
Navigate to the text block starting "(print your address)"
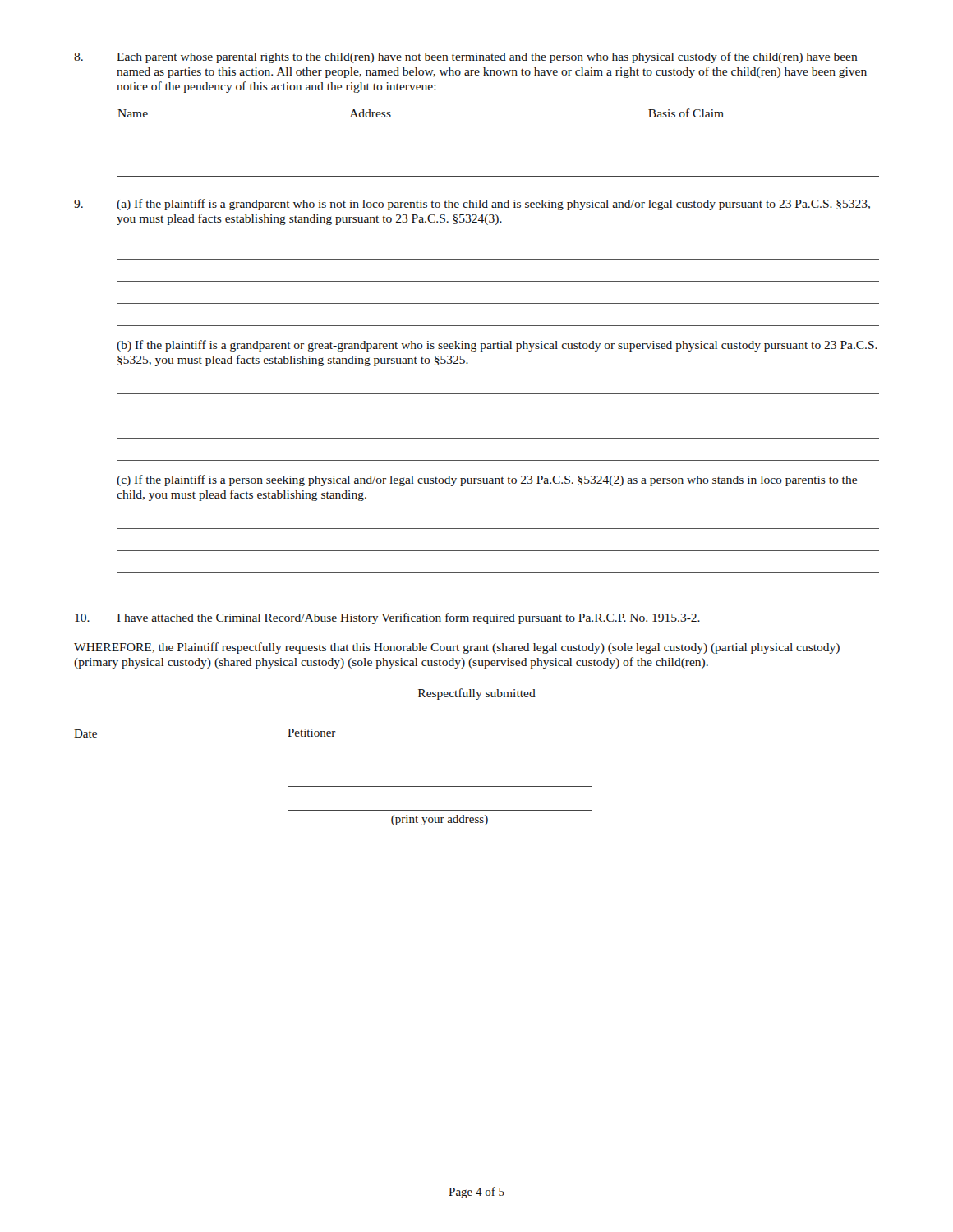440,819
